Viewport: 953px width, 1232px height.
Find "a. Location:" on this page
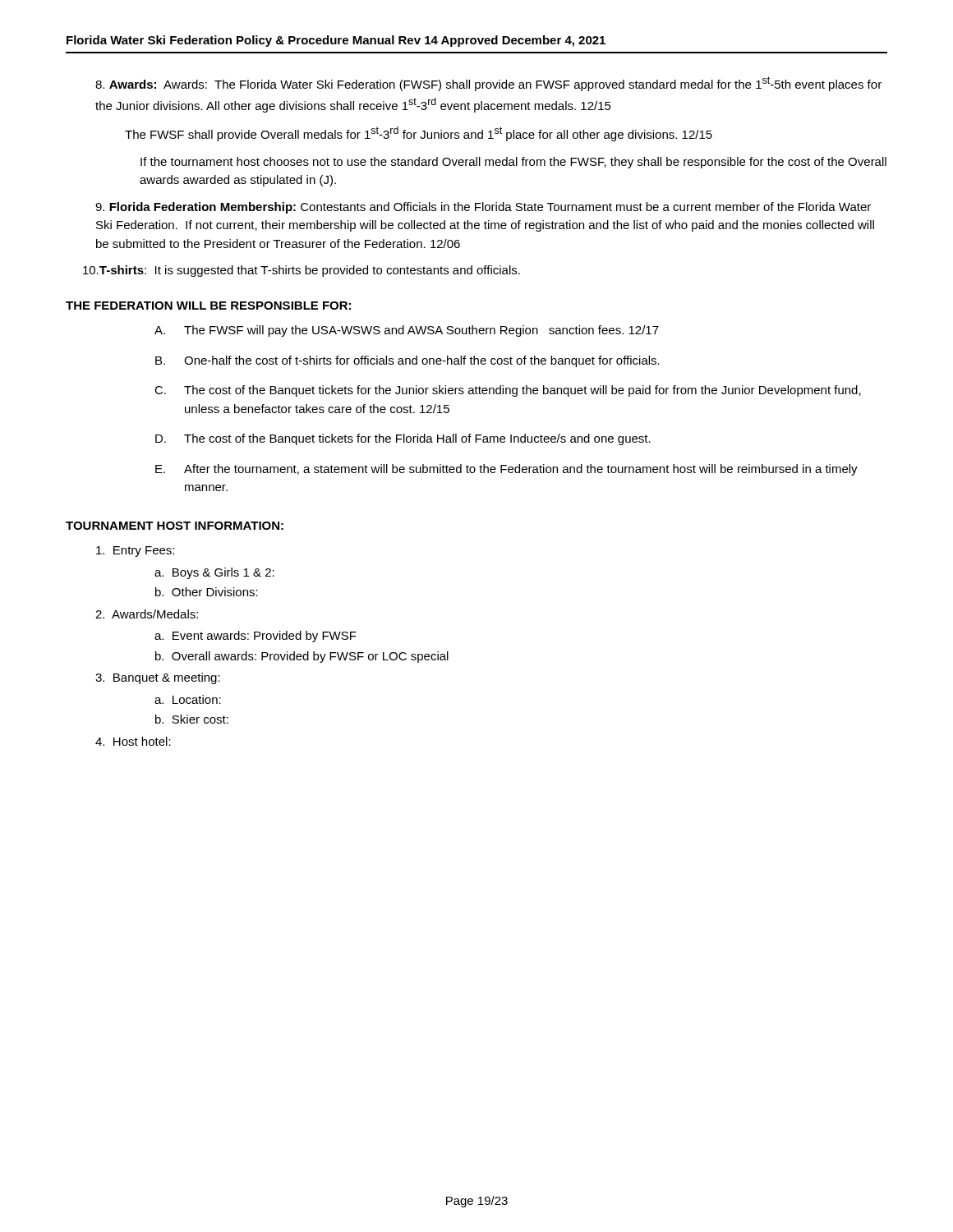(x=188, y=699)
